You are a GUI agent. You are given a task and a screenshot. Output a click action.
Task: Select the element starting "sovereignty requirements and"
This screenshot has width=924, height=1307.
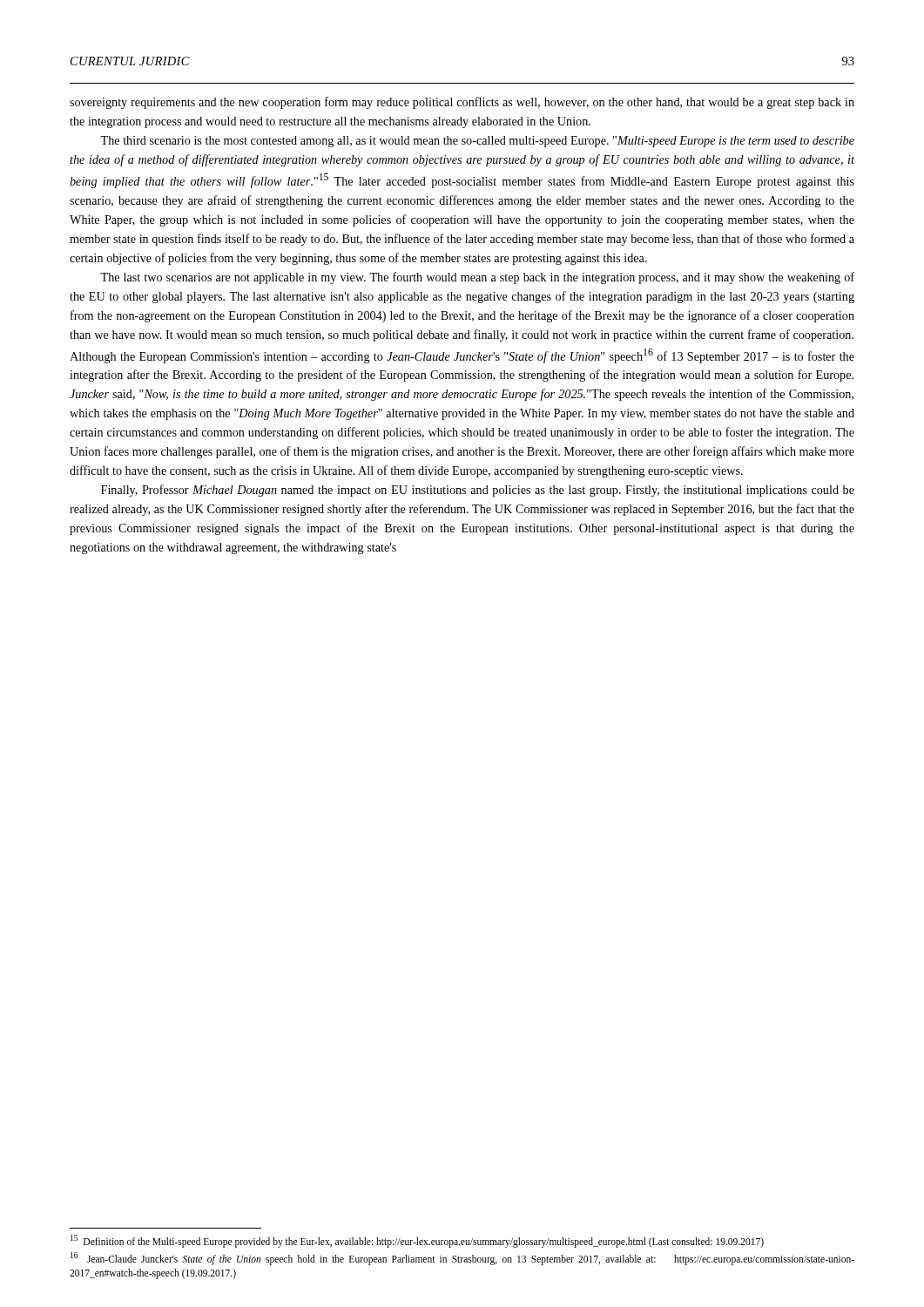pos(462,325)
